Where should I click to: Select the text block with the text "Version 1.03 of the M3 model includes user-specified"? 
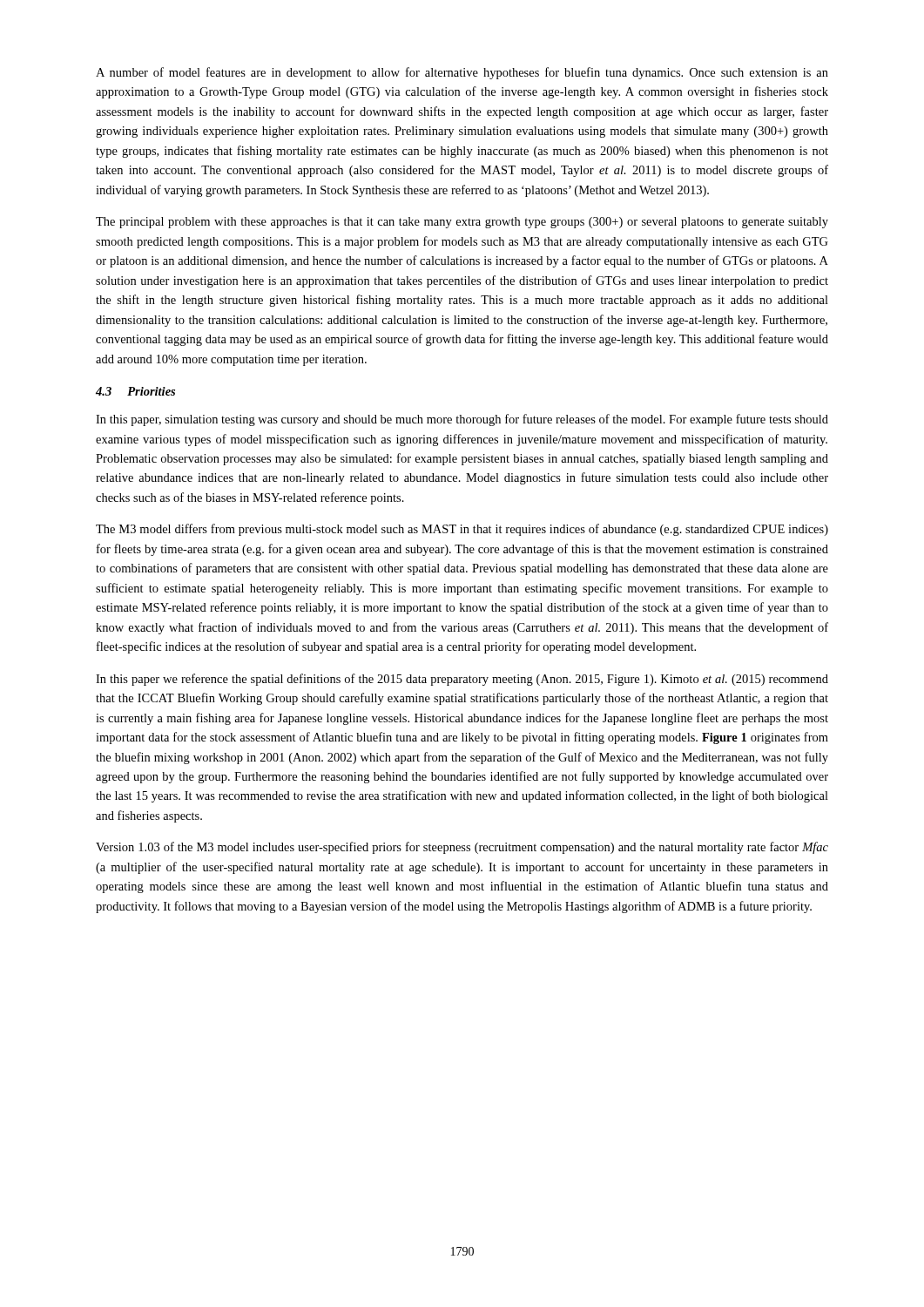click(x=462, y=877)
